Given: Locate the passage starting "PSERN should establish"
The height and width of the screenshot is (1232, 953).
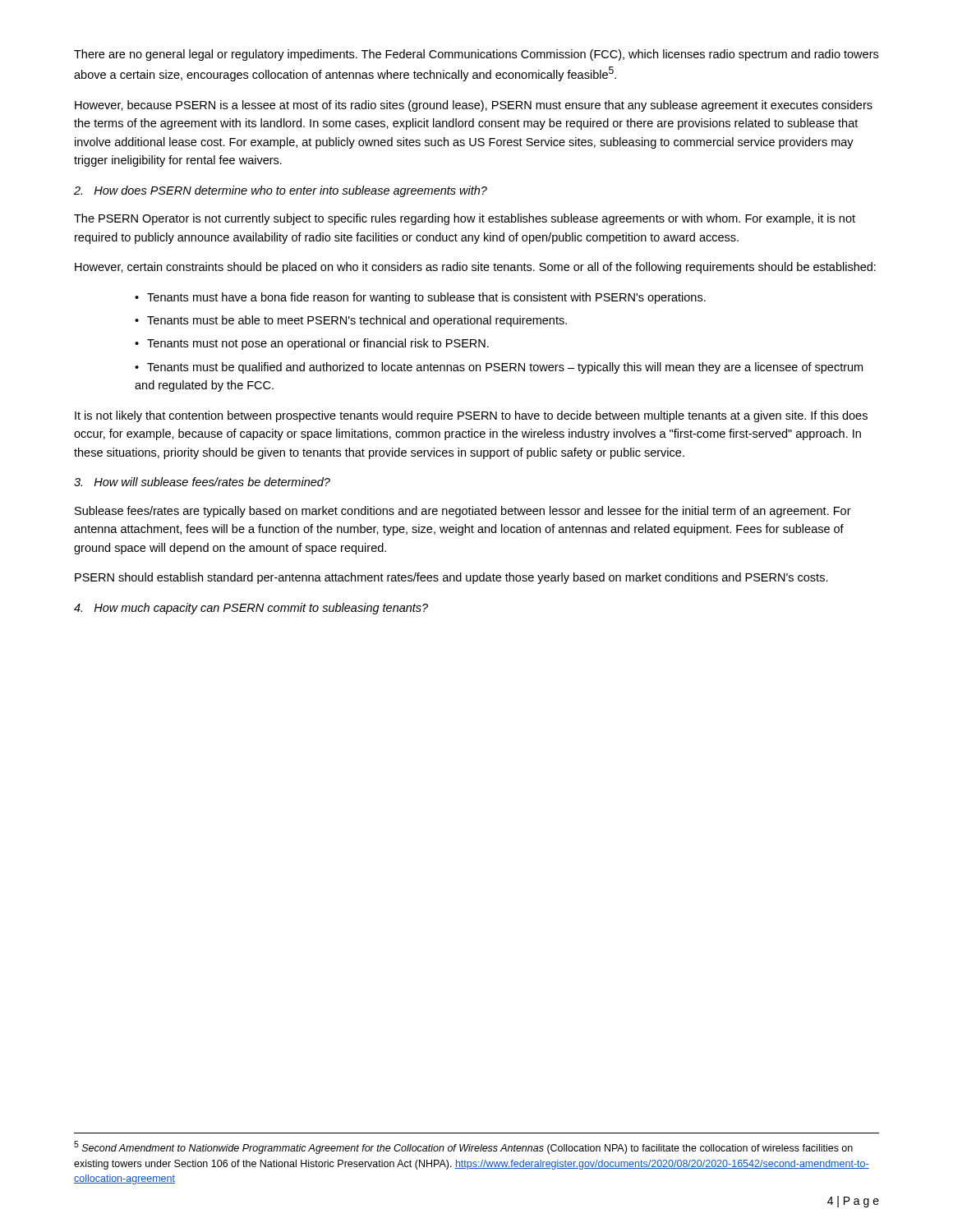Looking at the screenshot, I should coord(451,578).
